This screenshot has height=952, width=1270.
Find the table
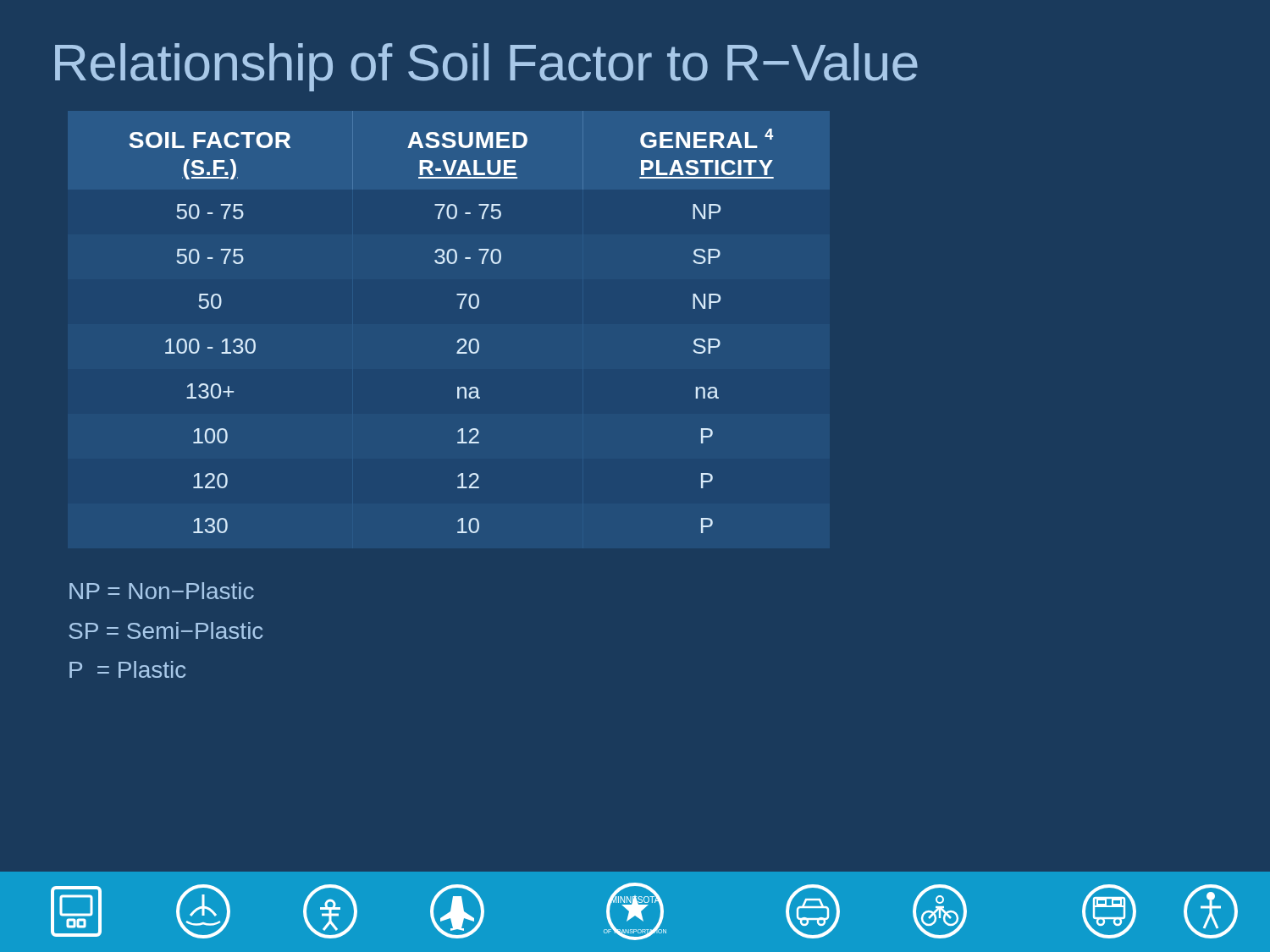click(x=635, y=330)
